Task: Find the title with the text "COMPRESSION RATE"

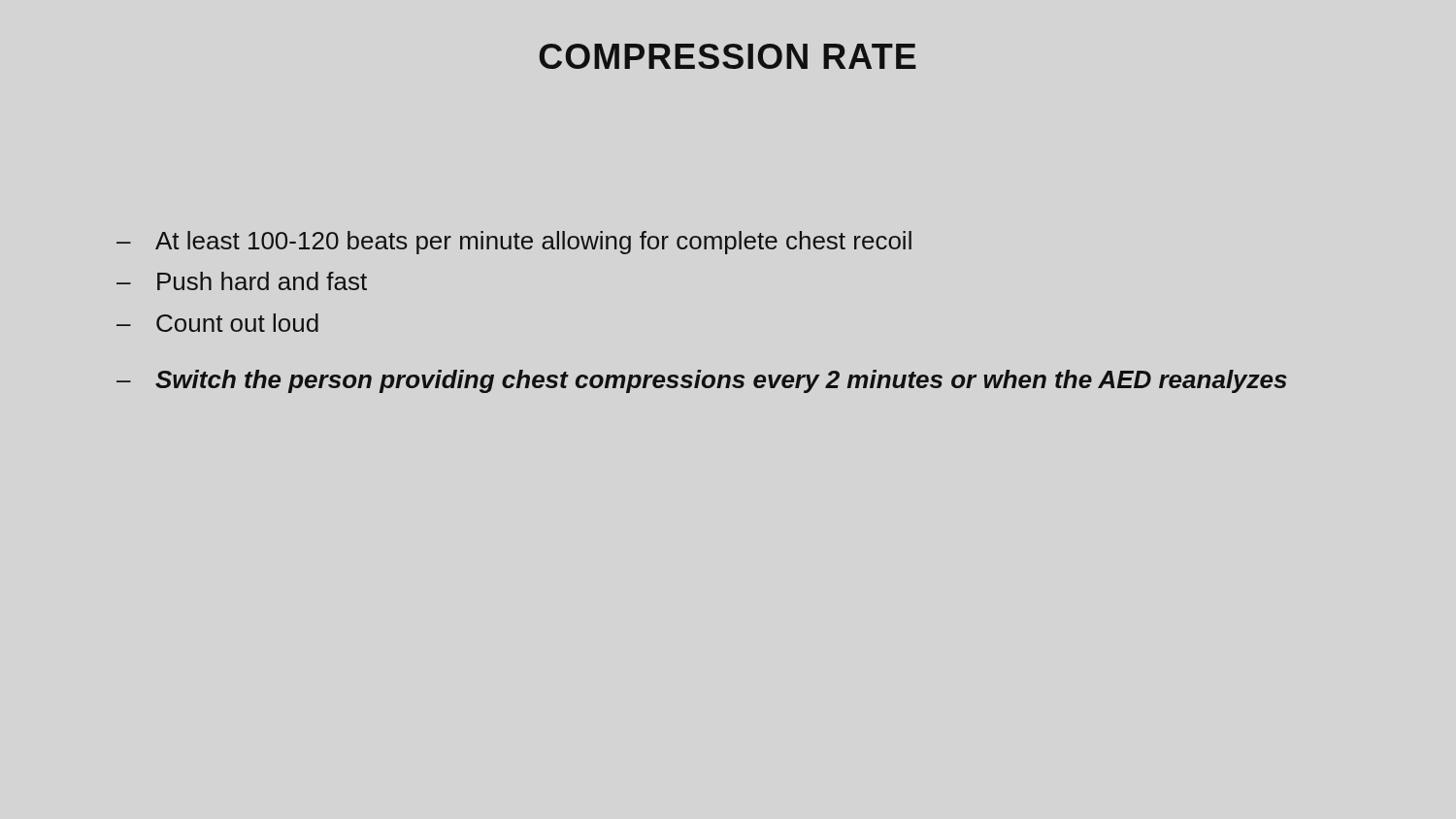Action: 728,57
